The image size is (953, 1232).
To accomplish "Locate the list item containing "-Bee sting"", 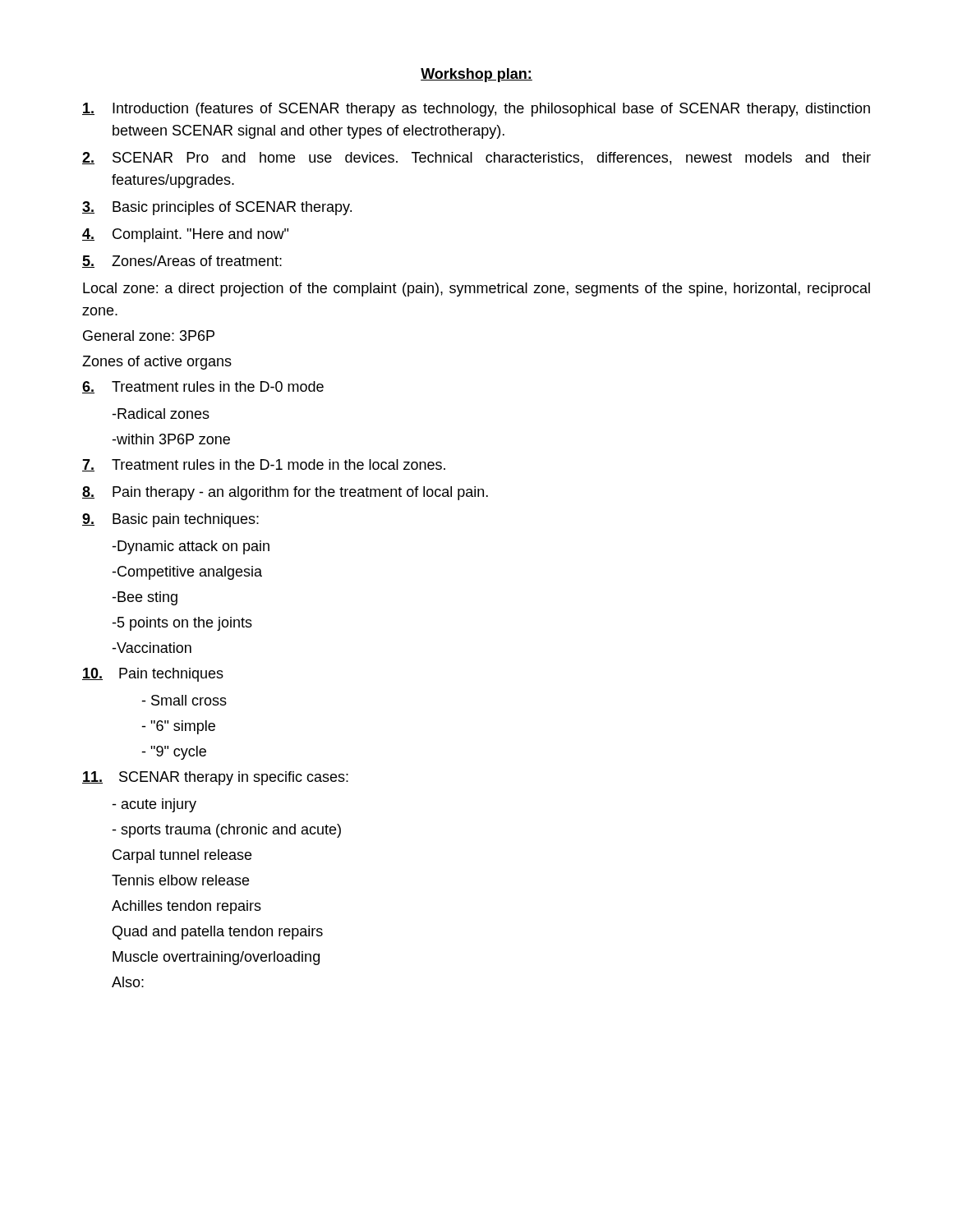I will coord(145,597).
